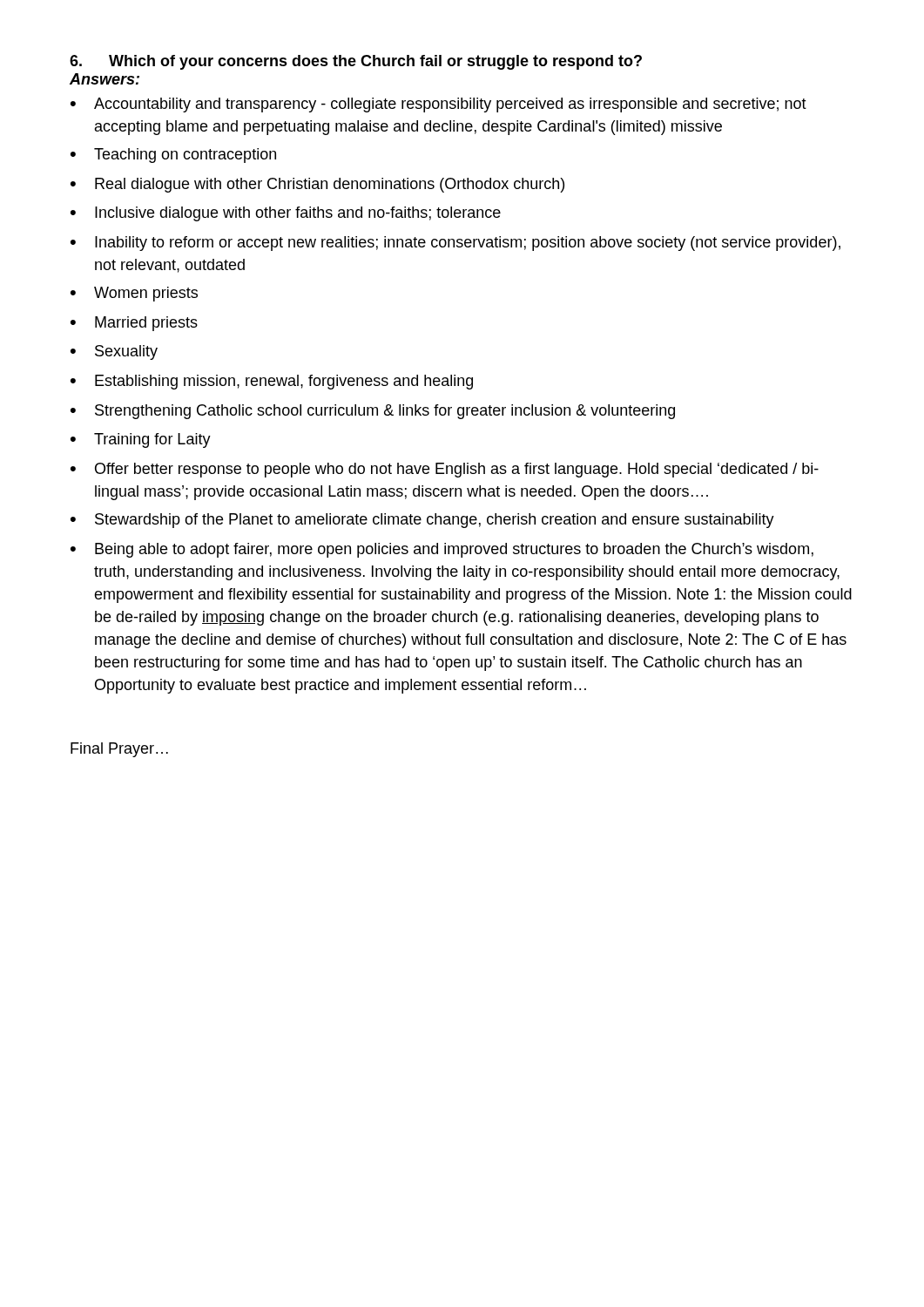Locate the text starting "6. Which of your concerns does the"

356,70
